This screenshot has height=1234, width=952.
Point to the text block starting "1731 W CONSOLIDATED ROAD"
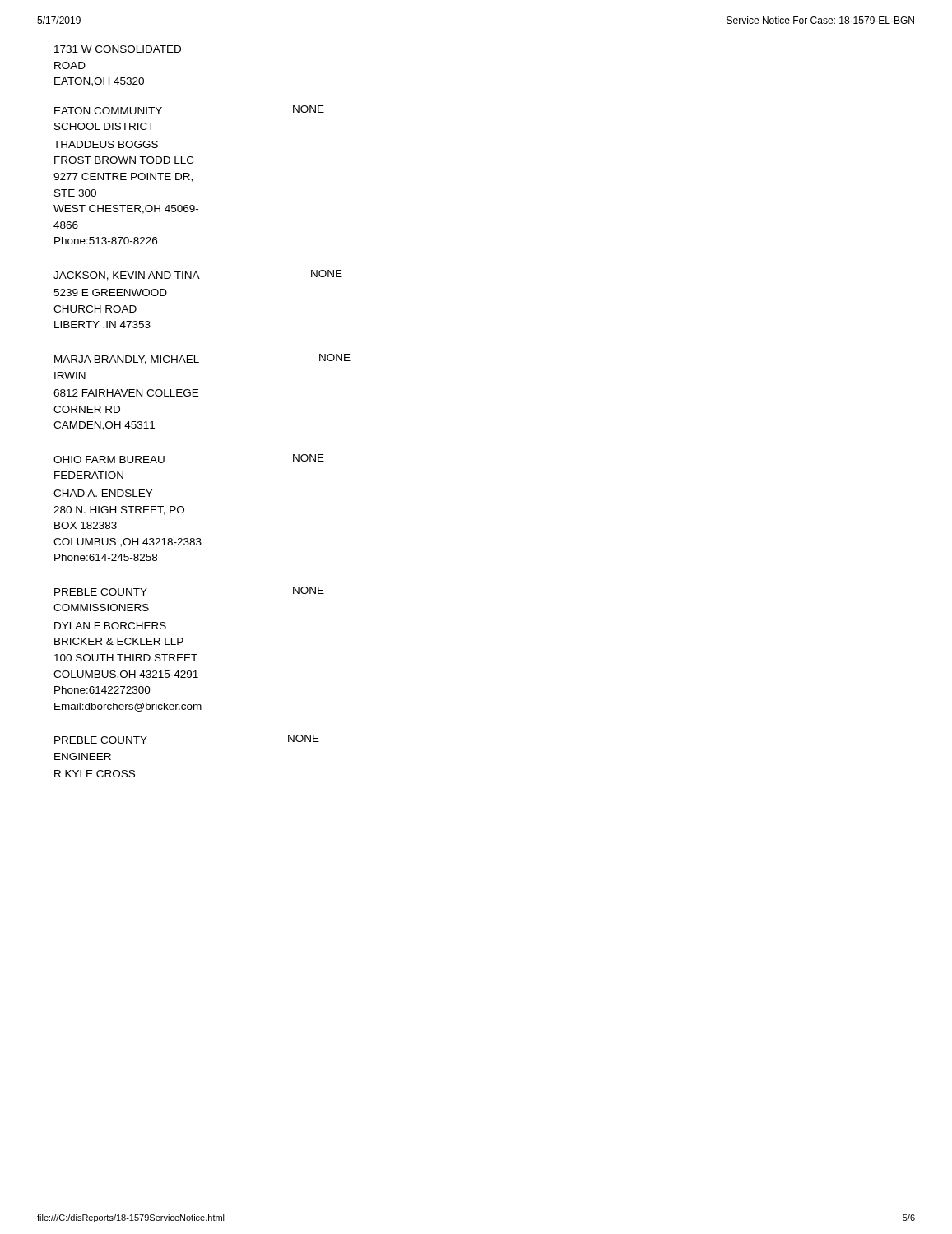[118, 49]
